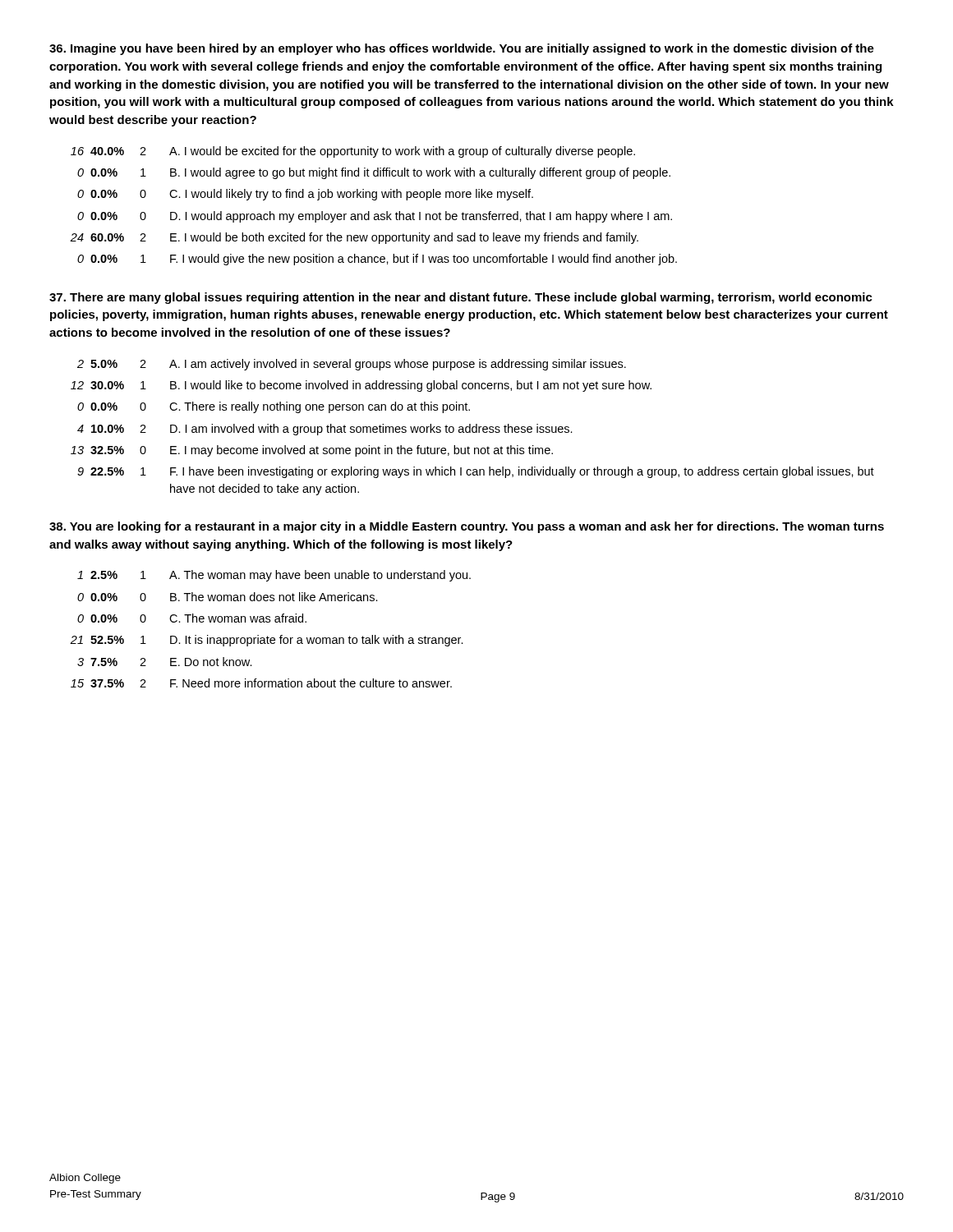The image size is (953, 1232).
Task: Locate the block of text that opens with "1 2.5% 1"
Action: pos(476,575)
